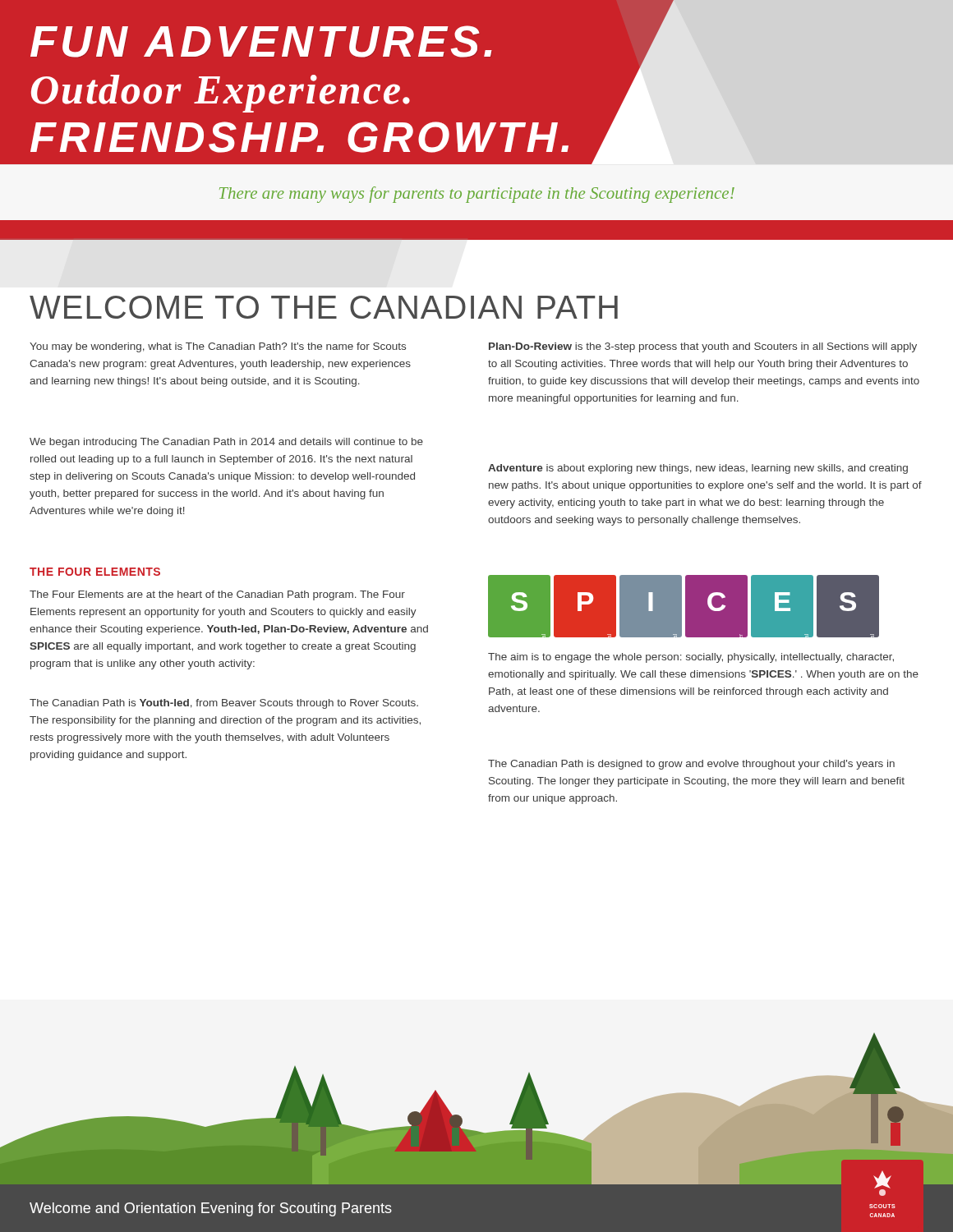Locate the passage starting "FUN ADVENTURES. Outdoor Experience. FRIENDSHIP. GROWTH."
This screenshot has width=953, height=1232.
(x=302, y=89)
